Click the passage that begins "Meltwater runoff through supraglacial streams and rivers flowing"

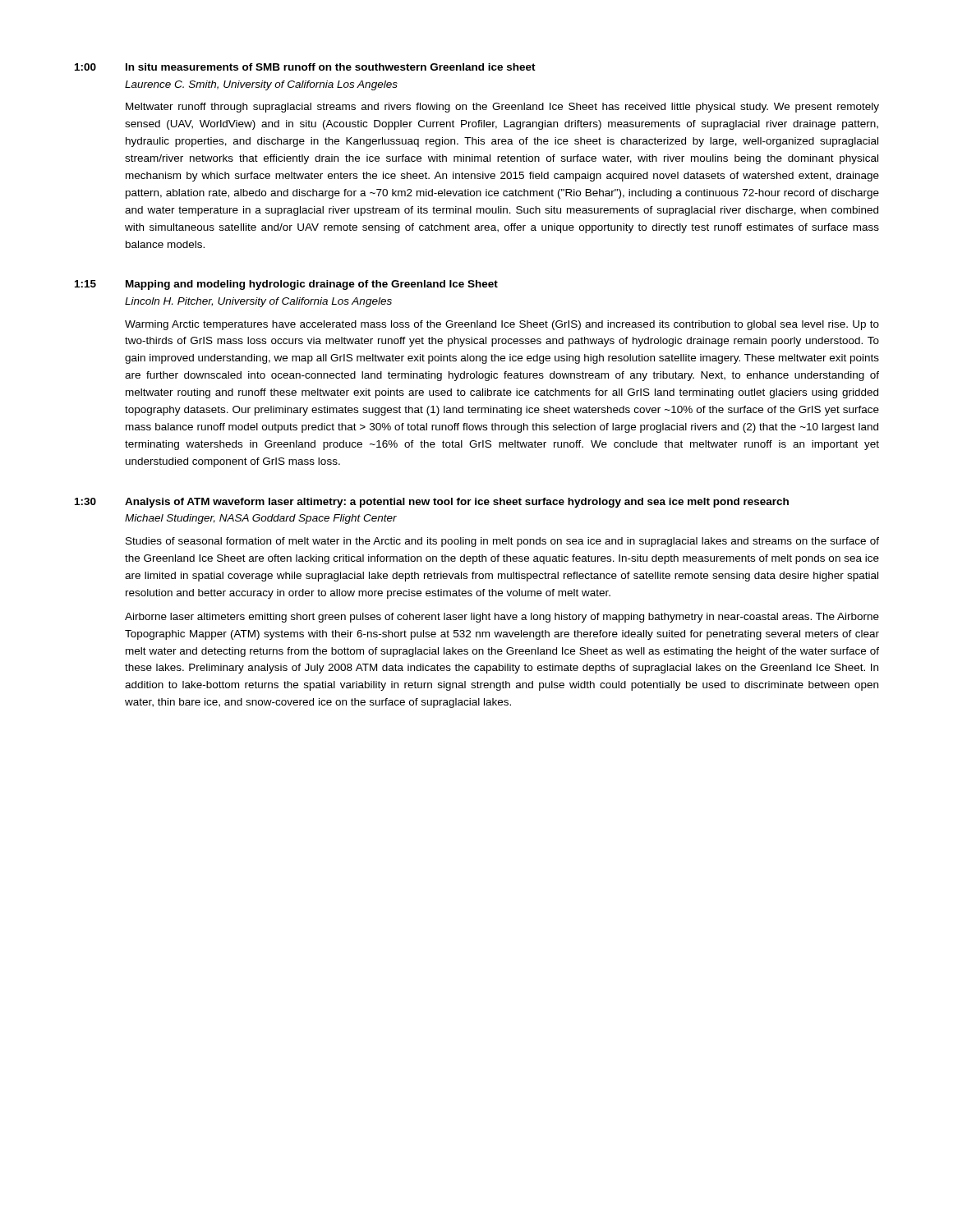(502, 176)
